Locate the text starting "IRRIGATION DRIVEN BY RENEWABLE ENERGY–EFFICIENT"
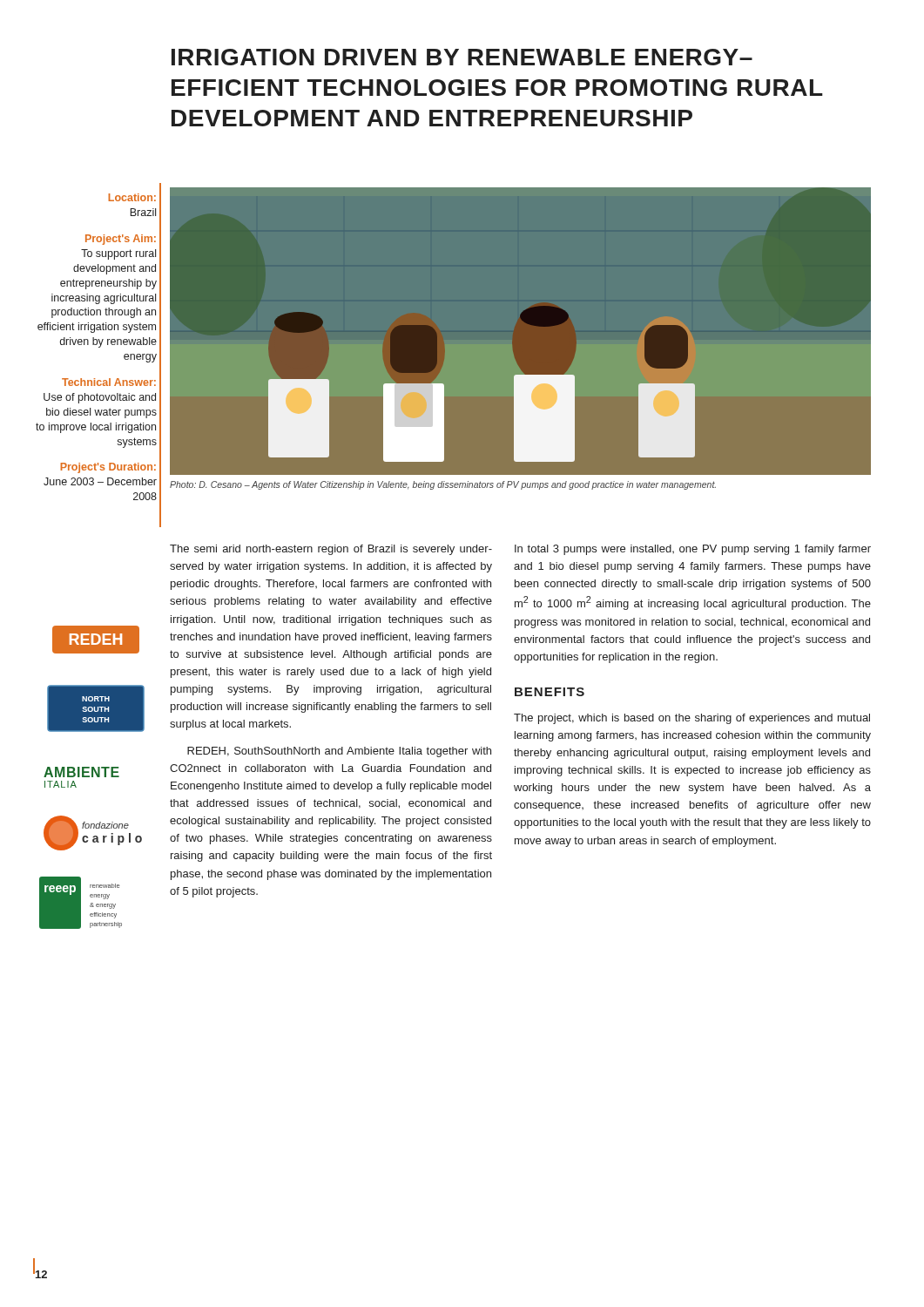Viewport: 924px width, 1307px height. tap(501, 88)
